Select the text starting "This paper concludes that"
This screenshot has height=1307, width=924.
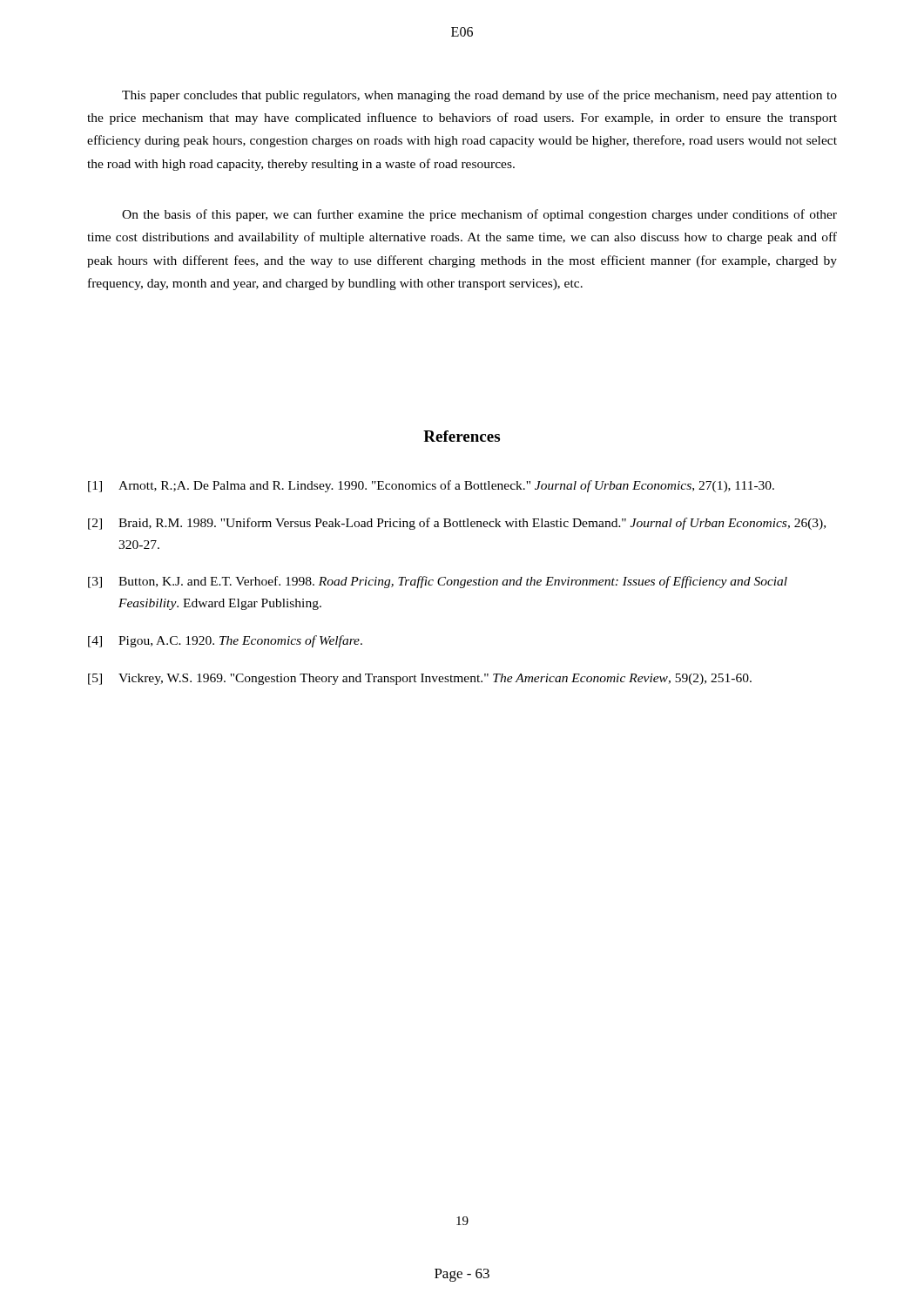pyautogui.click(x=479, y=96)
